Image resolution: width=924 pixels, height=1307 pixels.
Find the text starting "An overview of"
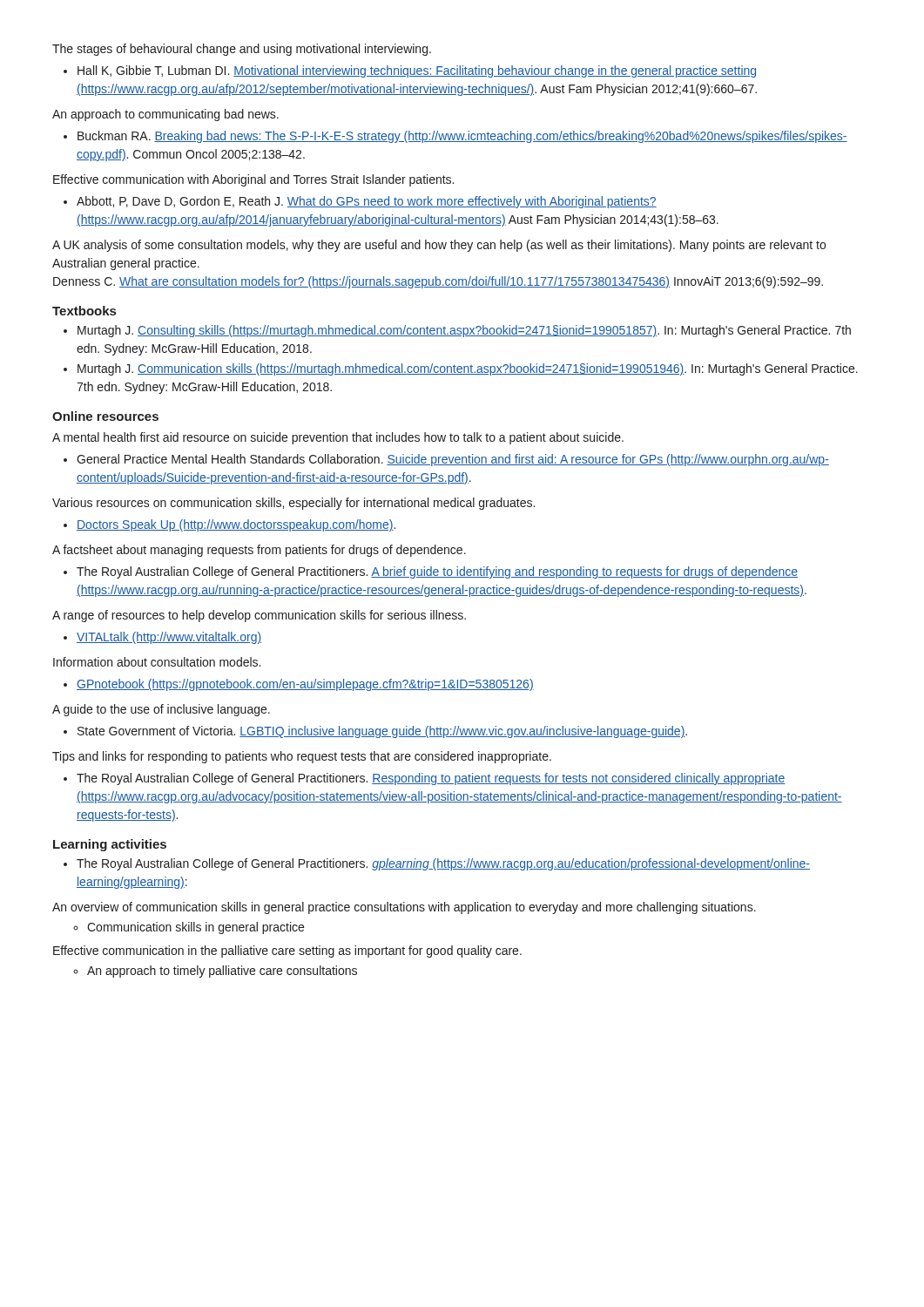point(404,907)
